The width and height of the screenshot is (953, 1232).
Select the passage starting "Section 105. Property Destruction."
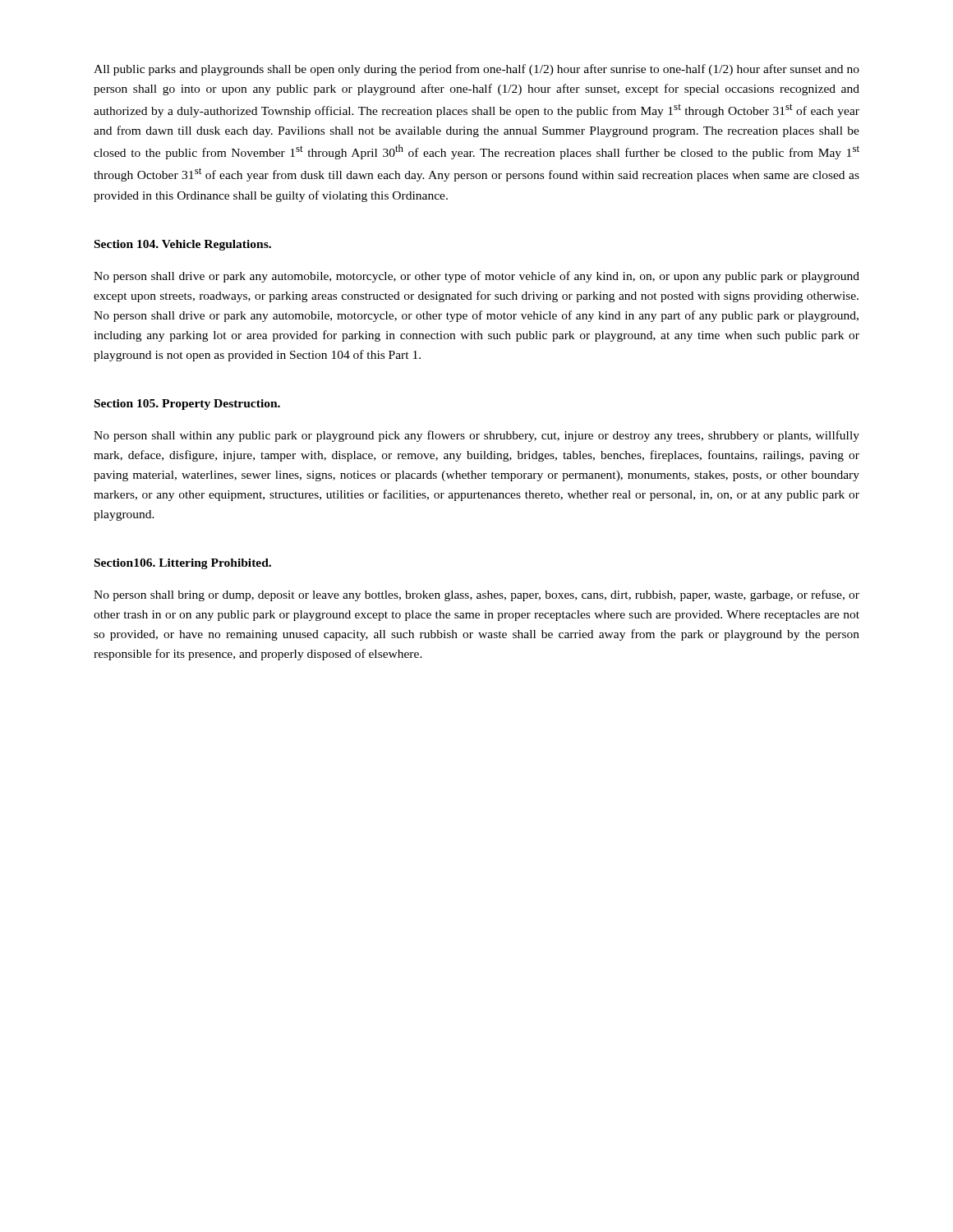187,403
